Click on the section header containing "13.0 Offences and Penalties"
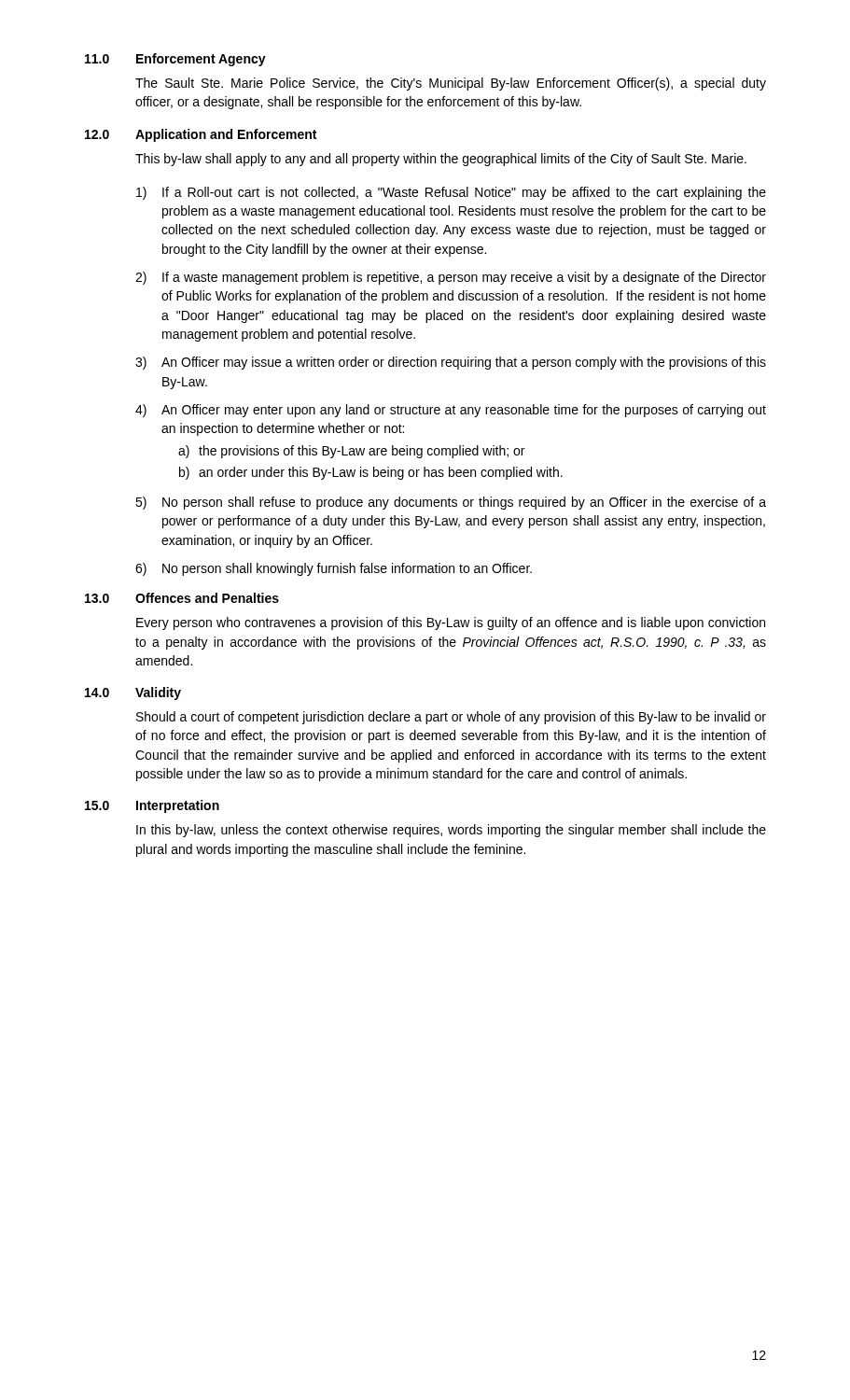 pyautogui.click(x=182, y=598)
